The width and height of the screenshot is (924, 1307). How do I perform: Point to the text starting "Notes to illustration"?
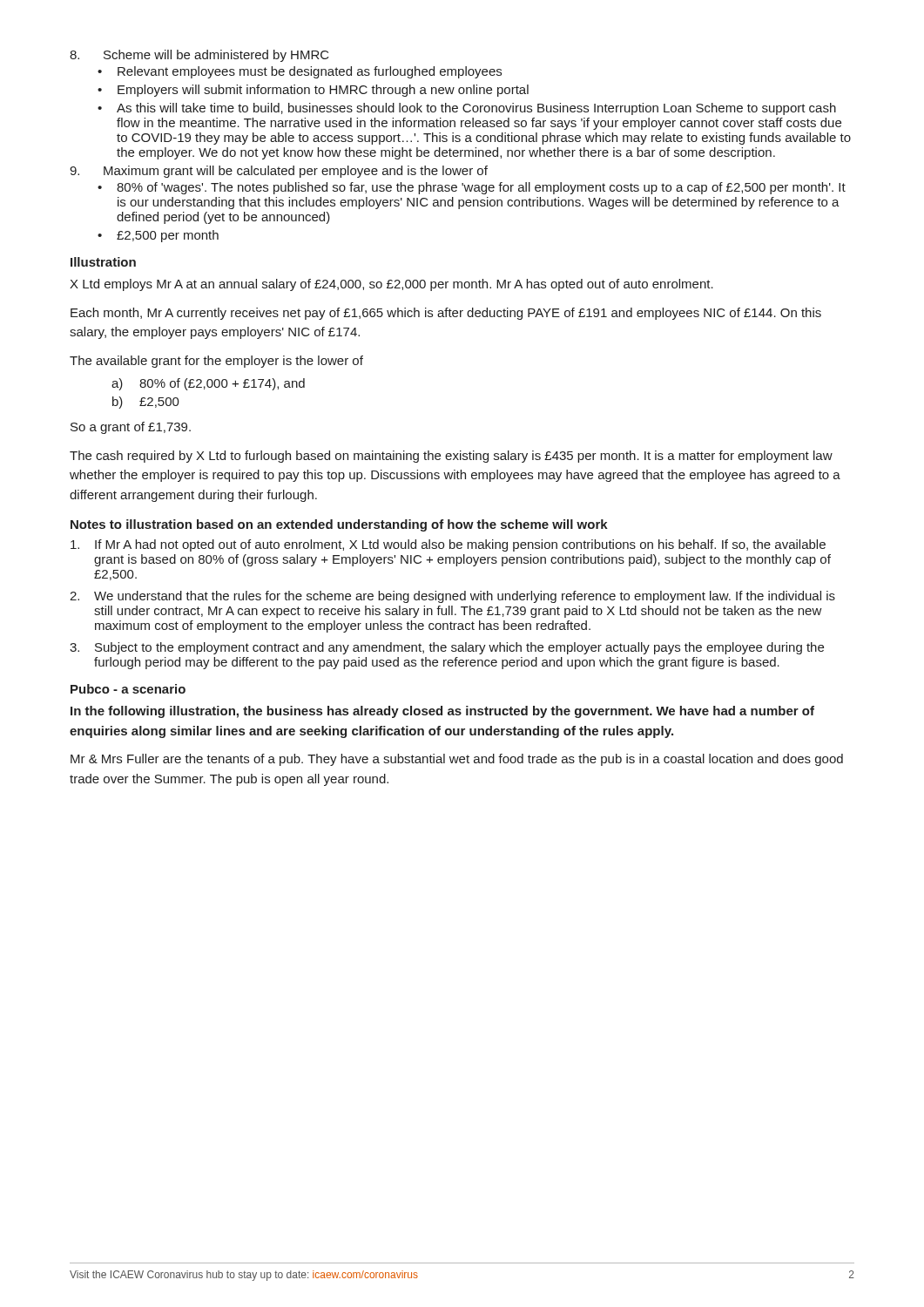(x=339, y=524)
